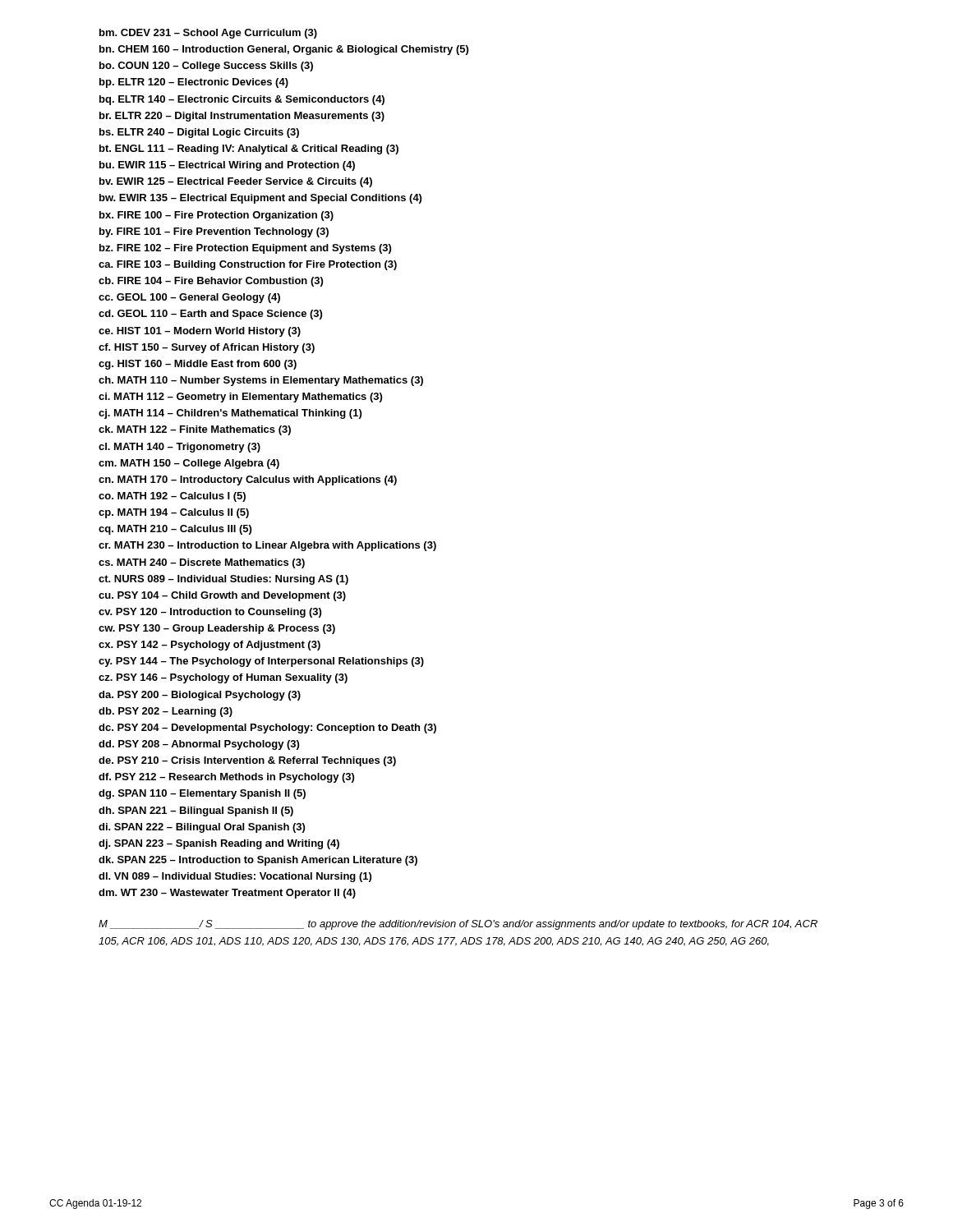Navigate to the passage starting "bz. FIRE 102 – Fire"

click(245, 248)
